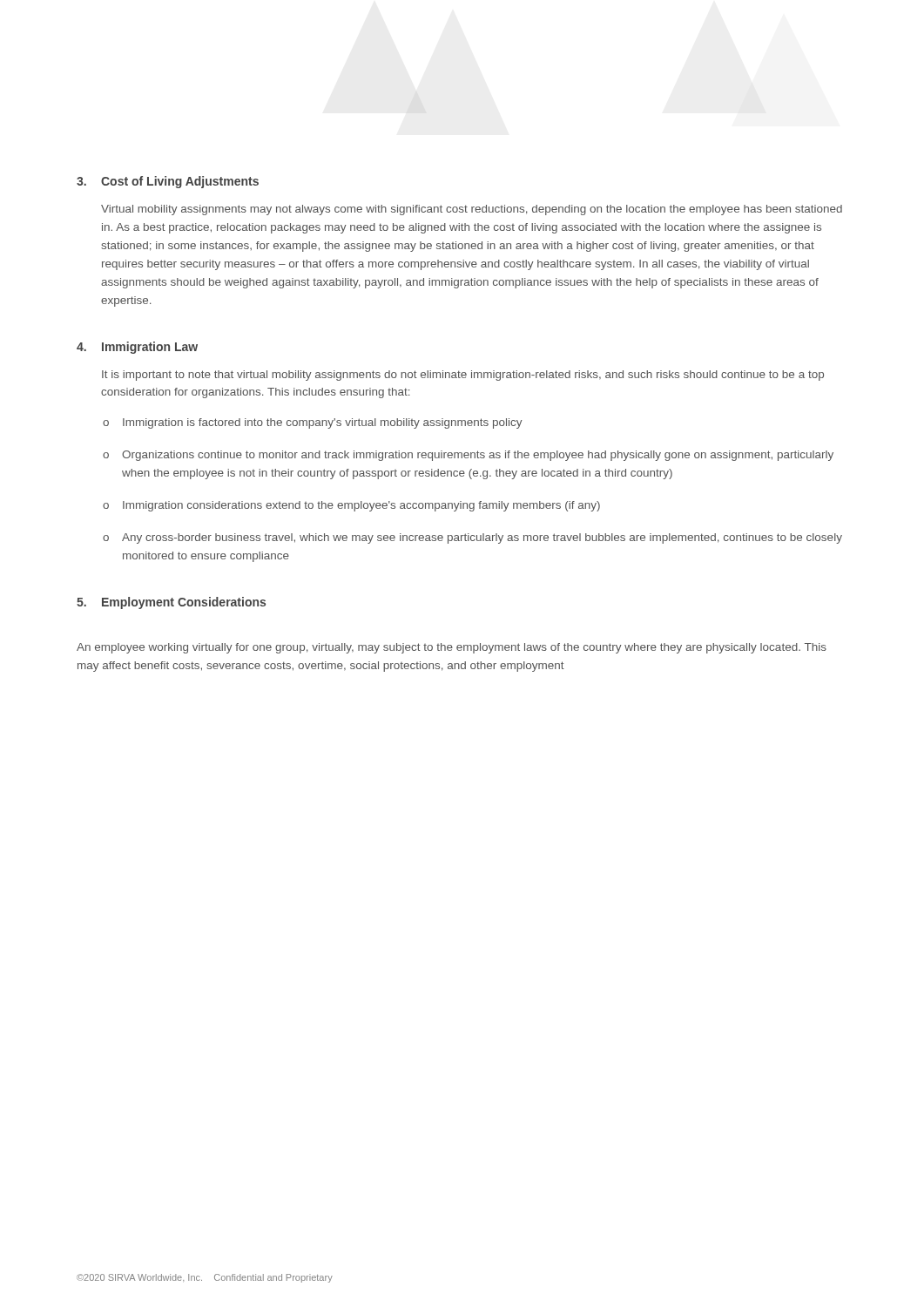This screenshot has height=1307, width=924.
Task: Where does it say "4. Immigration Law"?
Action: (x=137, y=346)
